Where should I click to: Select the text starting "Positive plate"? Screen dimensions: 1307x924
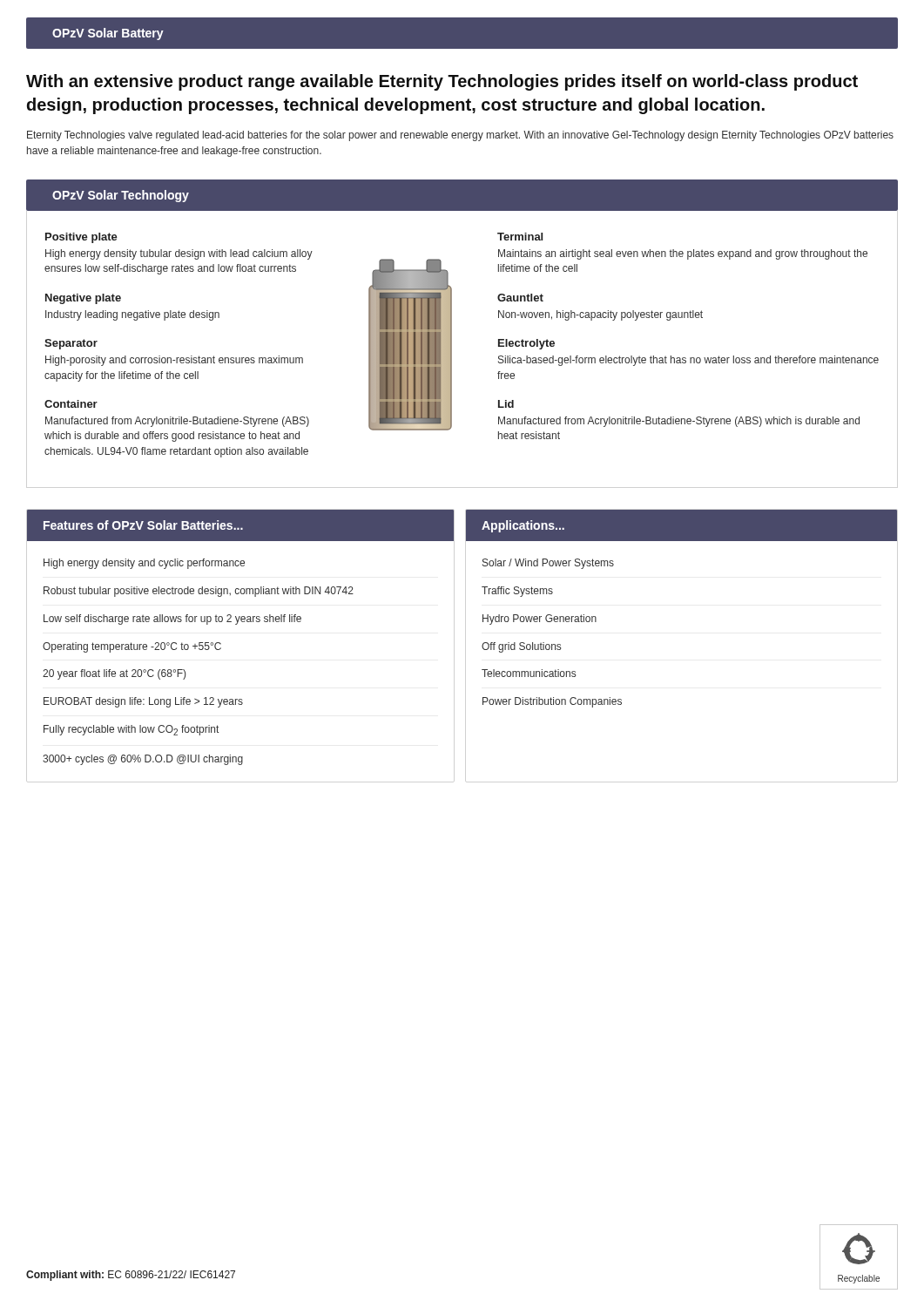tap(81, 237)
